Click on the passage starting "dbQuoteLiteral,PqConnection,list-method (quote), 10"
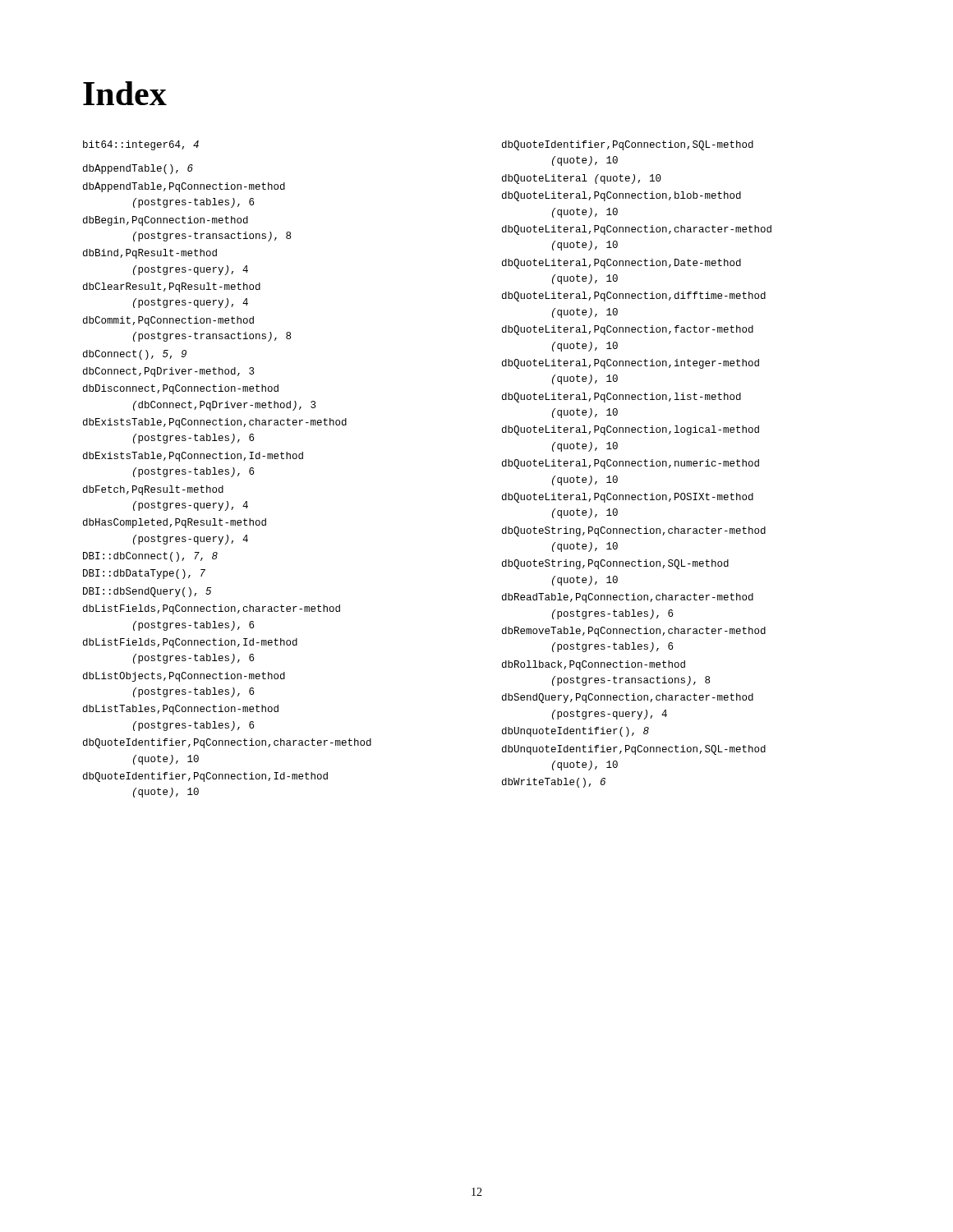The image size is (953, 1232). coord(694,407)
